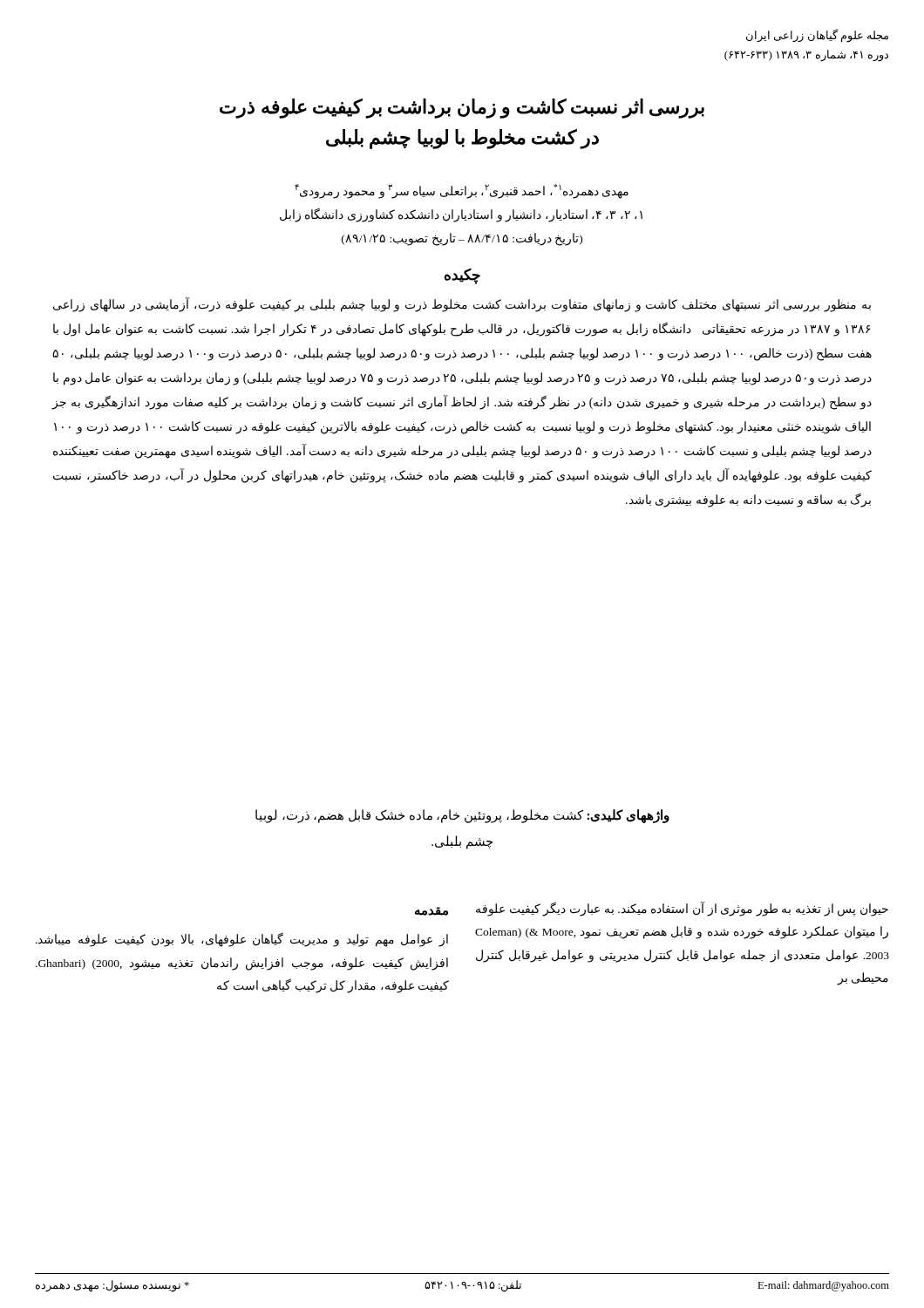Locate the block of text that opens with "مهدی دهمرده۱*، احمد قنبری۲،"
Screen dimensions: 1308x924
click(462, 214)
